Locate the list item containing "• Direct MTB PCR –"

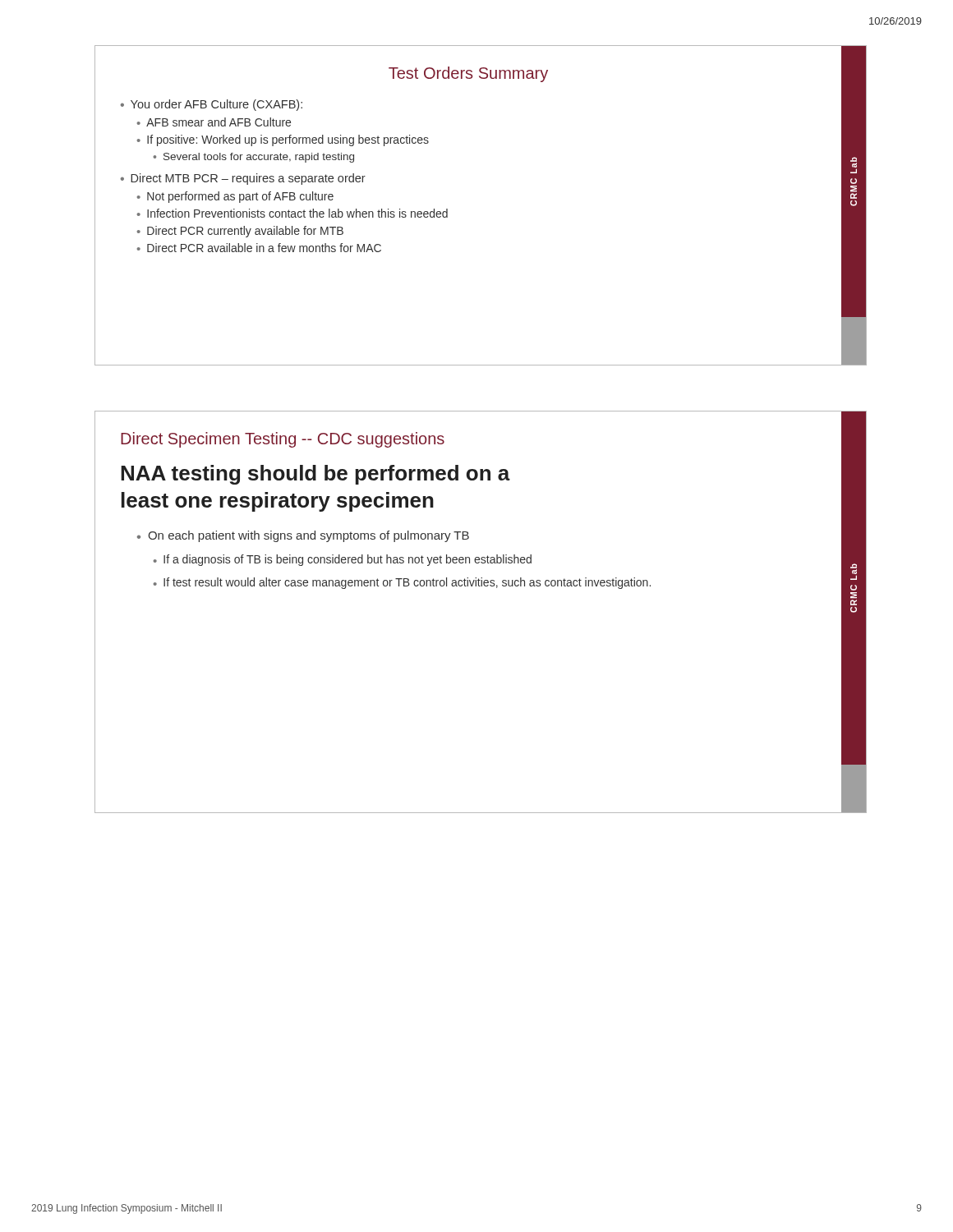(x=243, y=179)
